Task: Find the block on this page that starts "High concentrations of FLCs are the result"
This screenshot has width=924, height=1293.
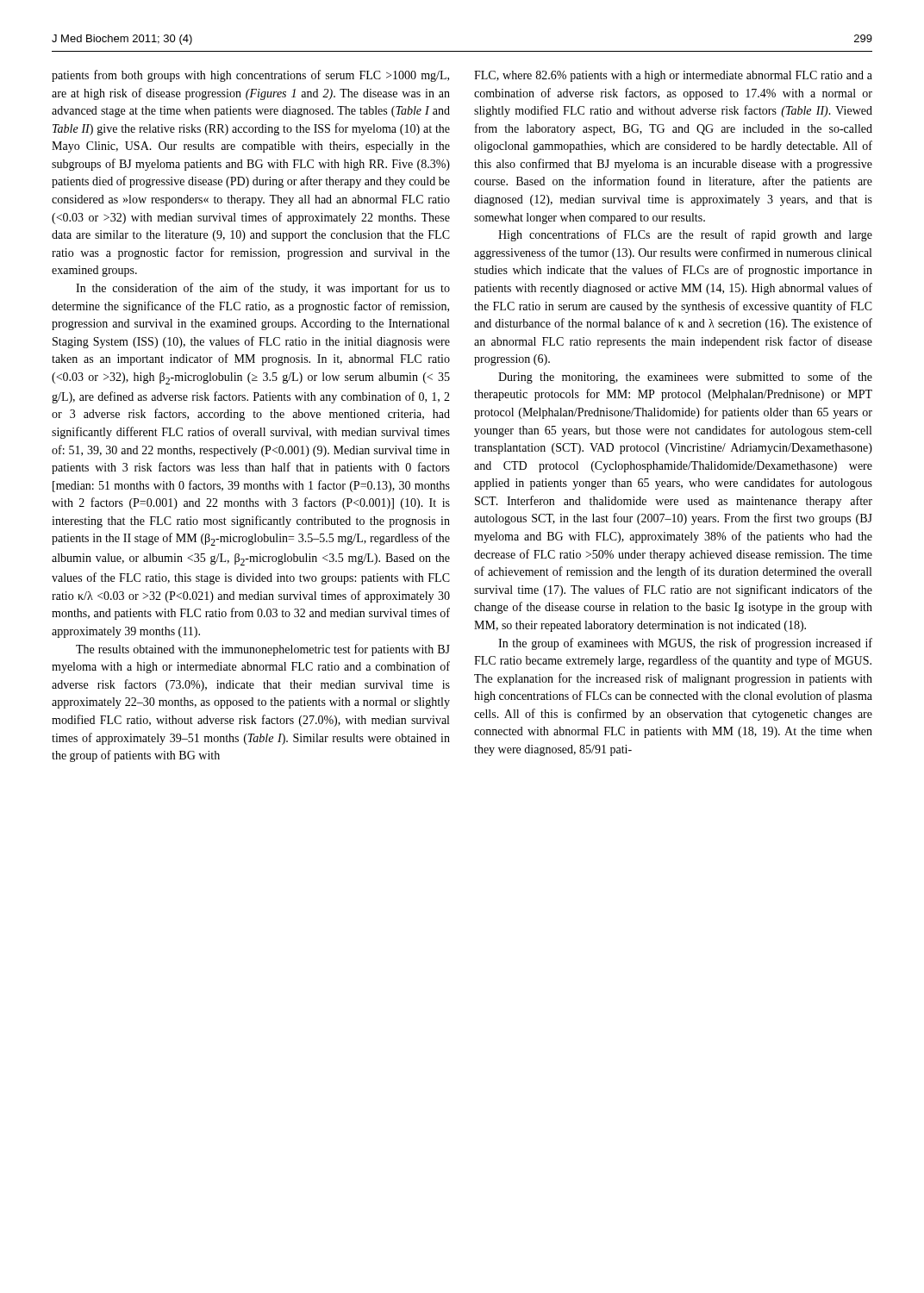Action: 673,298
